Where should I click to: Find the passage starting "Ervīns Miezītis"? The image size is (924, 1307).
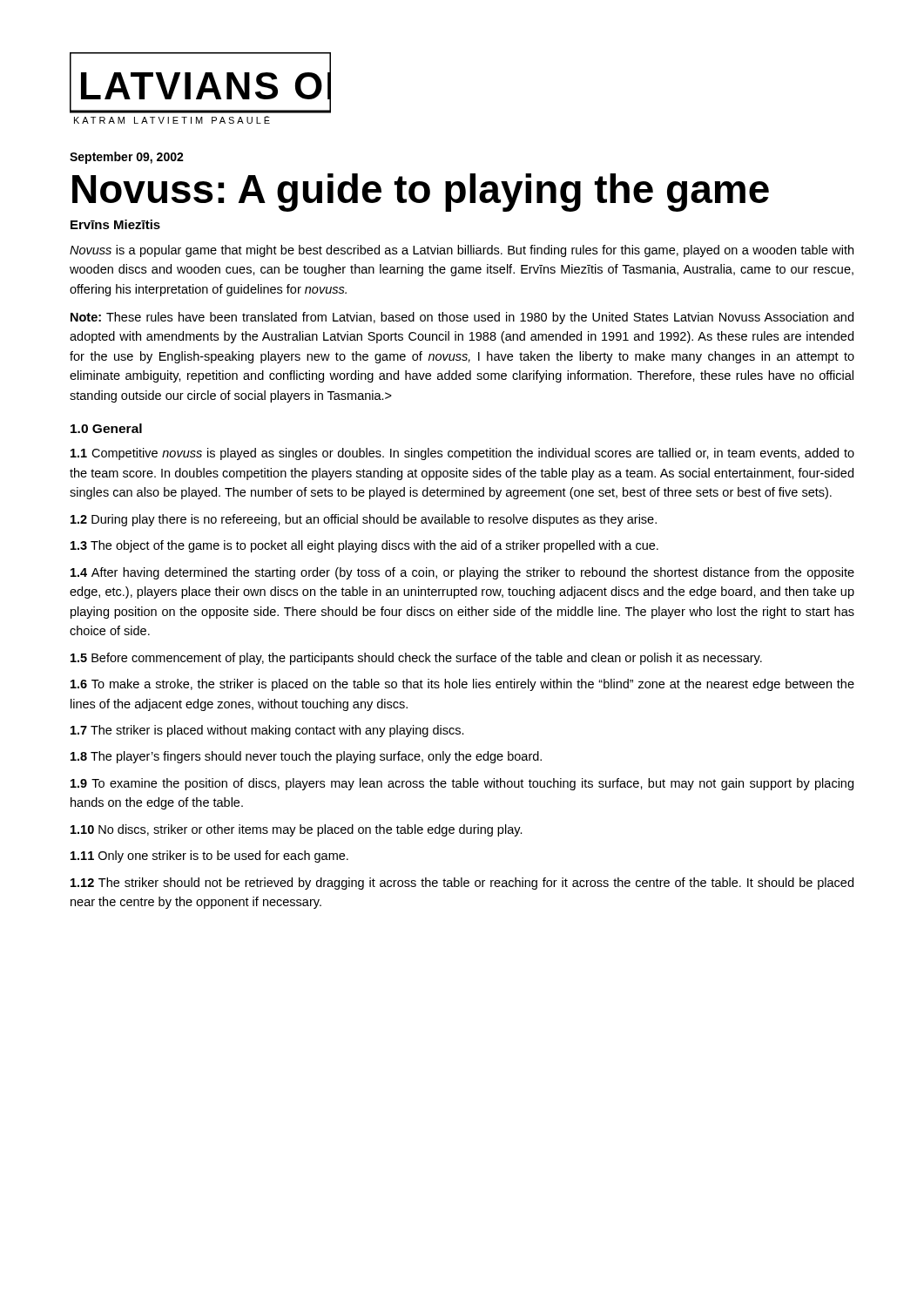(115, 224)
